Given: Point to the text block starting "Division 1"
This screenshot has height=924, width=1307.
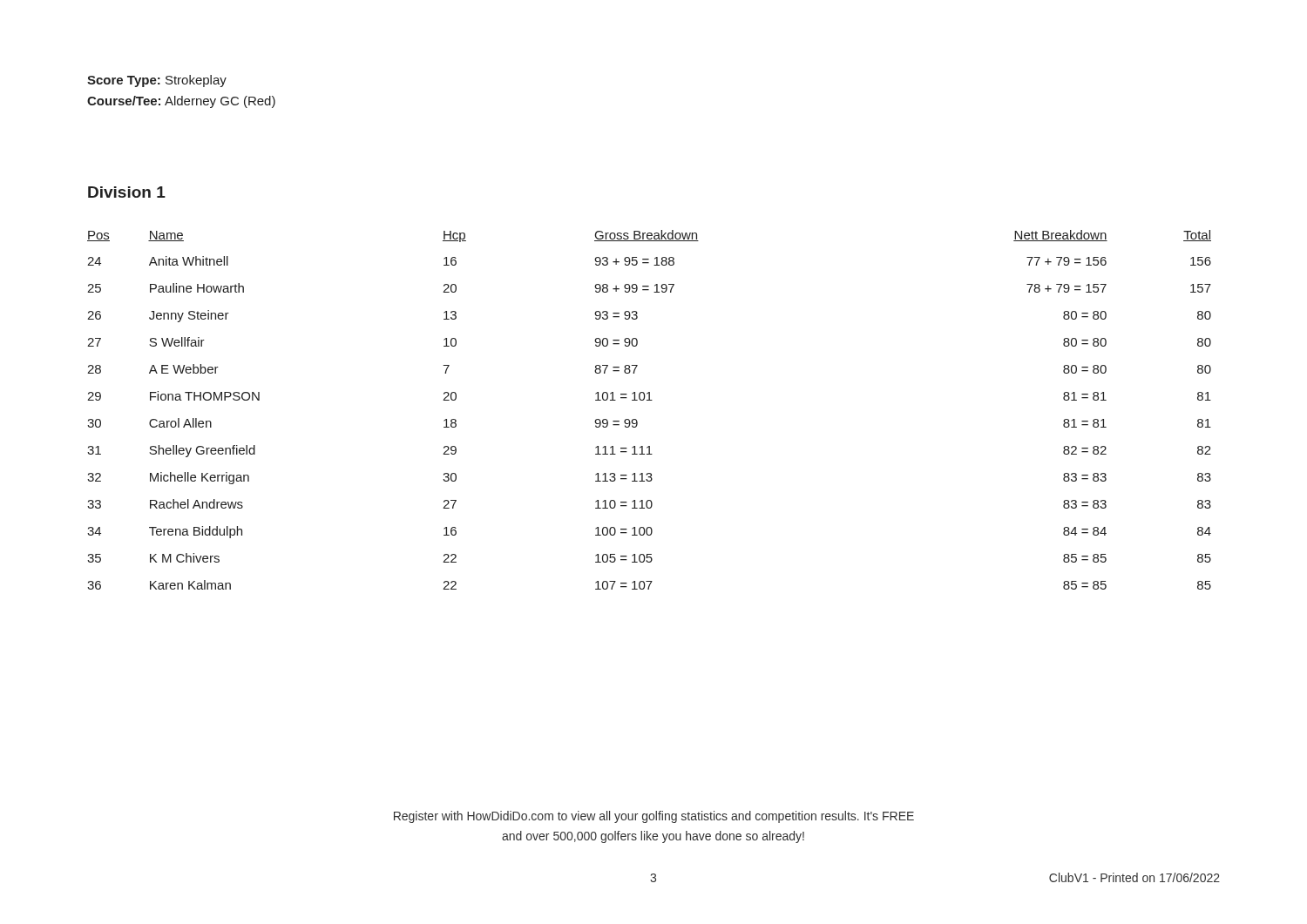Looking at the screenshot, I should click(126, 192).
